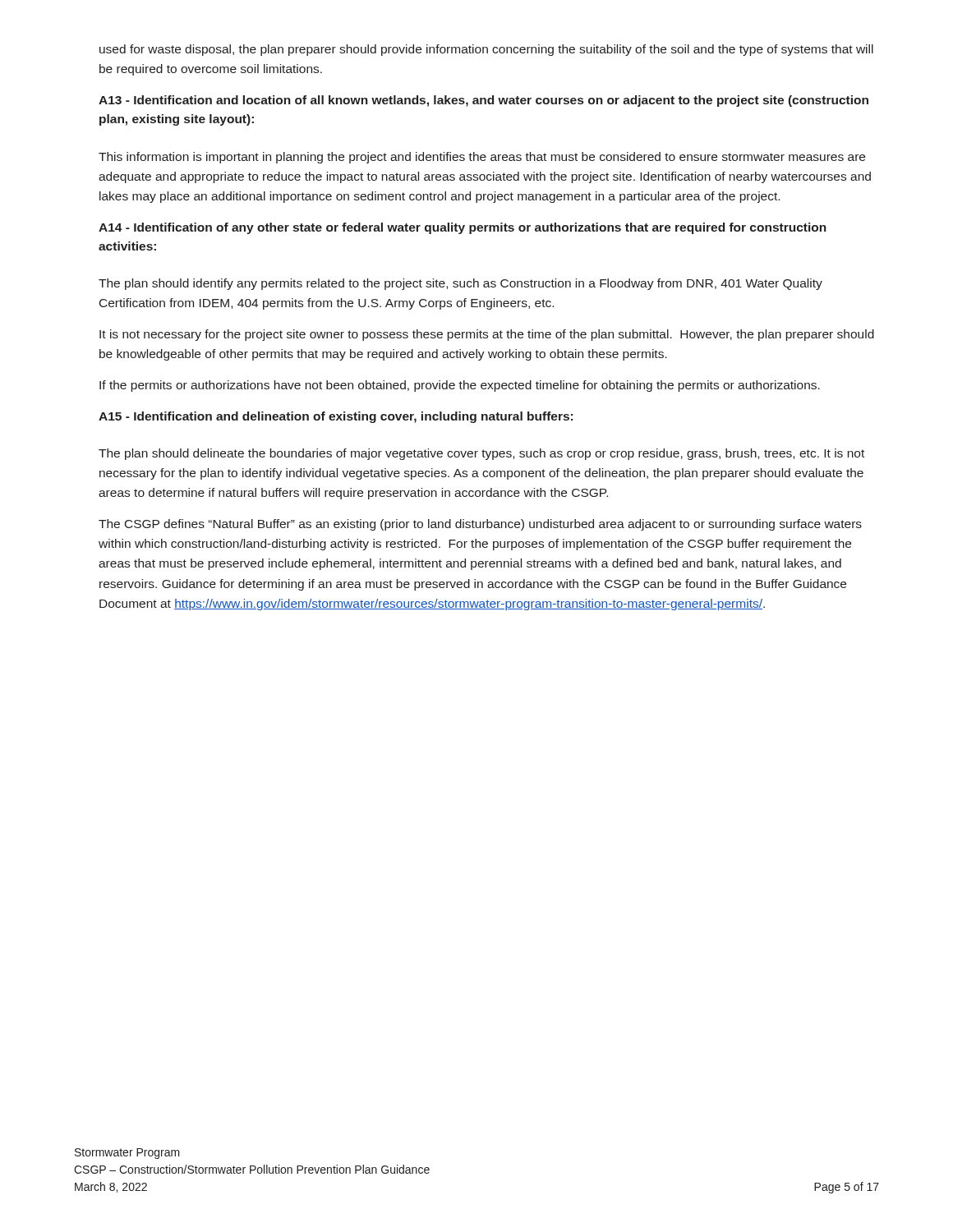Click on the section header containing "A14 - Identification of any other state"
Viewport: 953px width, 1232px height.
[489, 236]
